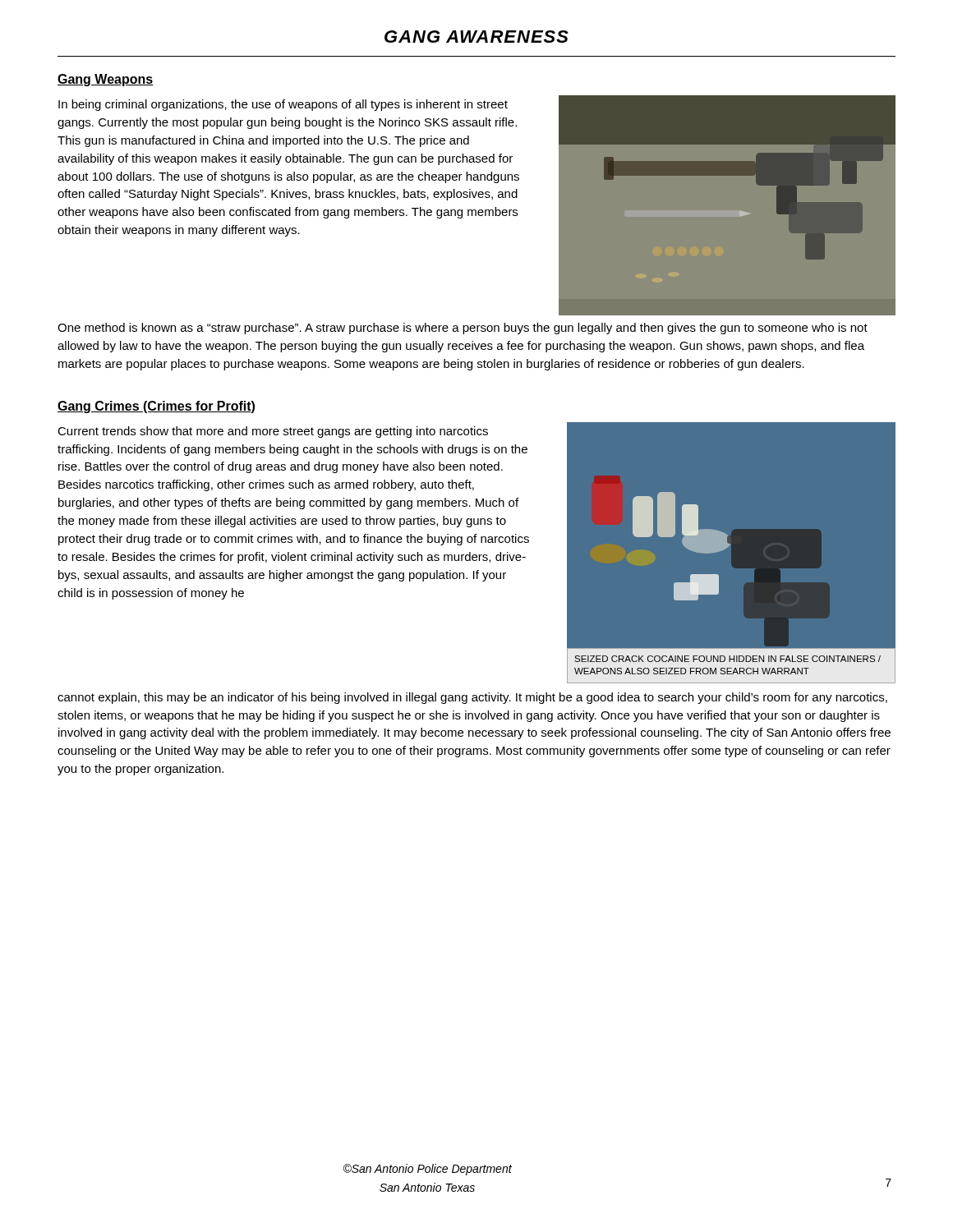Locate the text block containing "cannot explain, this may be an indicator of"
Screen dimensions: 1232x953
pyautogui.click(x=474, y=733)
